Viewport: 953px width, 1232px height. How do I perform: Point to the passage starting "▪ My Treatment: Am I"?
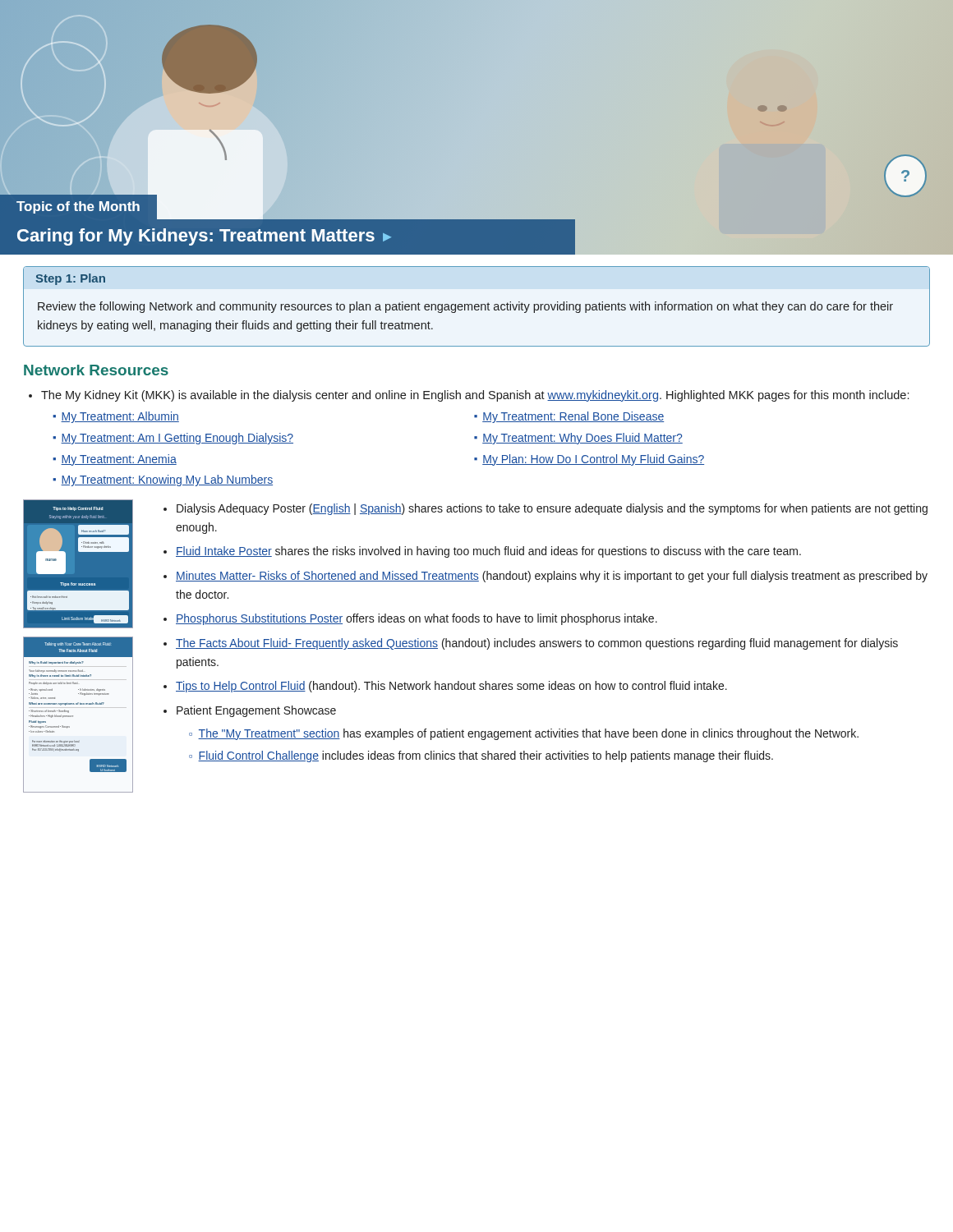[173, 438]
